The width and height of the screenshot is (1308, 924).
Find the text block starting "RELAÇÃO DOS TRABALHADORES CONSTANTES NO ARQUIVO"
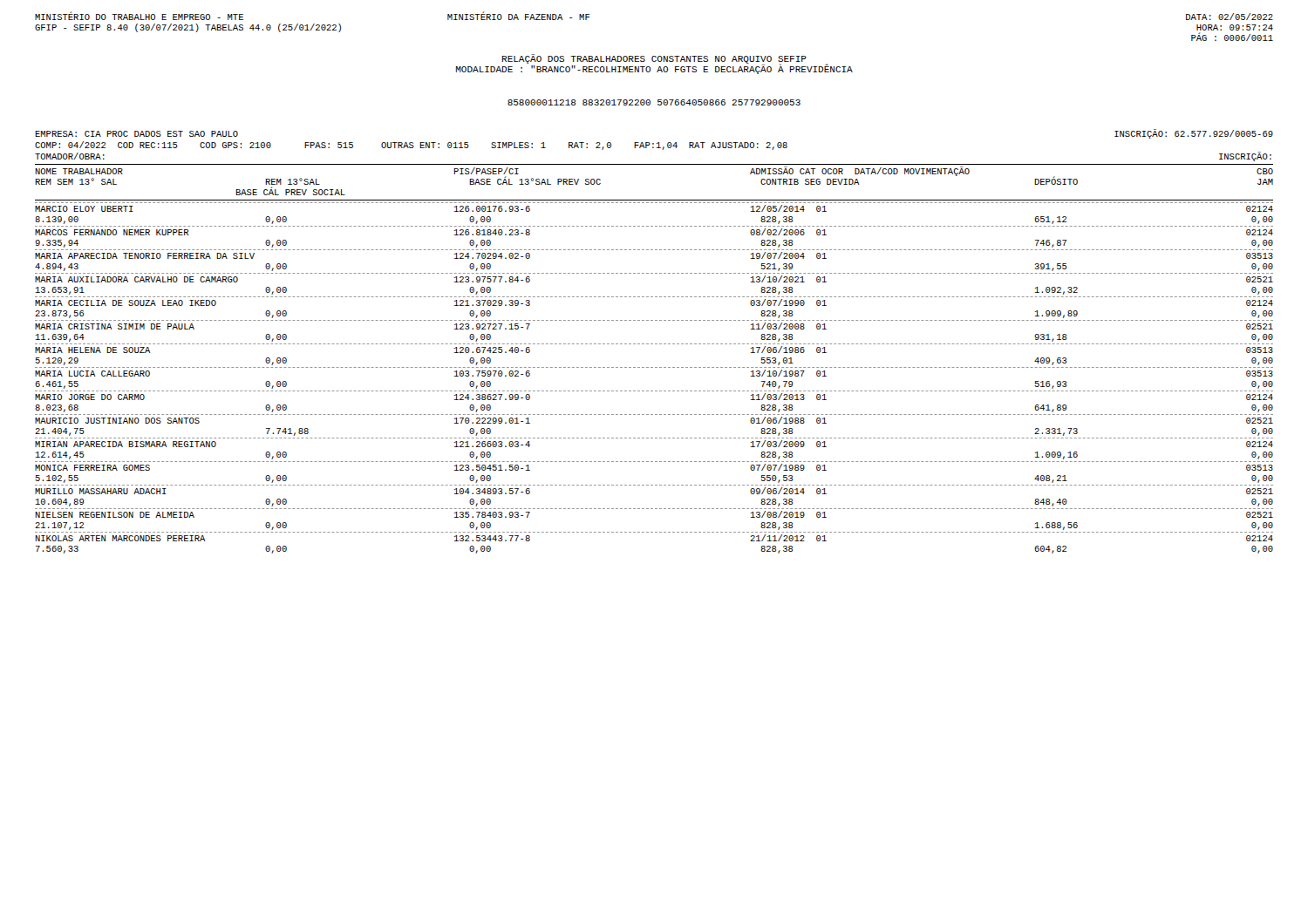(x=654, y=64)
